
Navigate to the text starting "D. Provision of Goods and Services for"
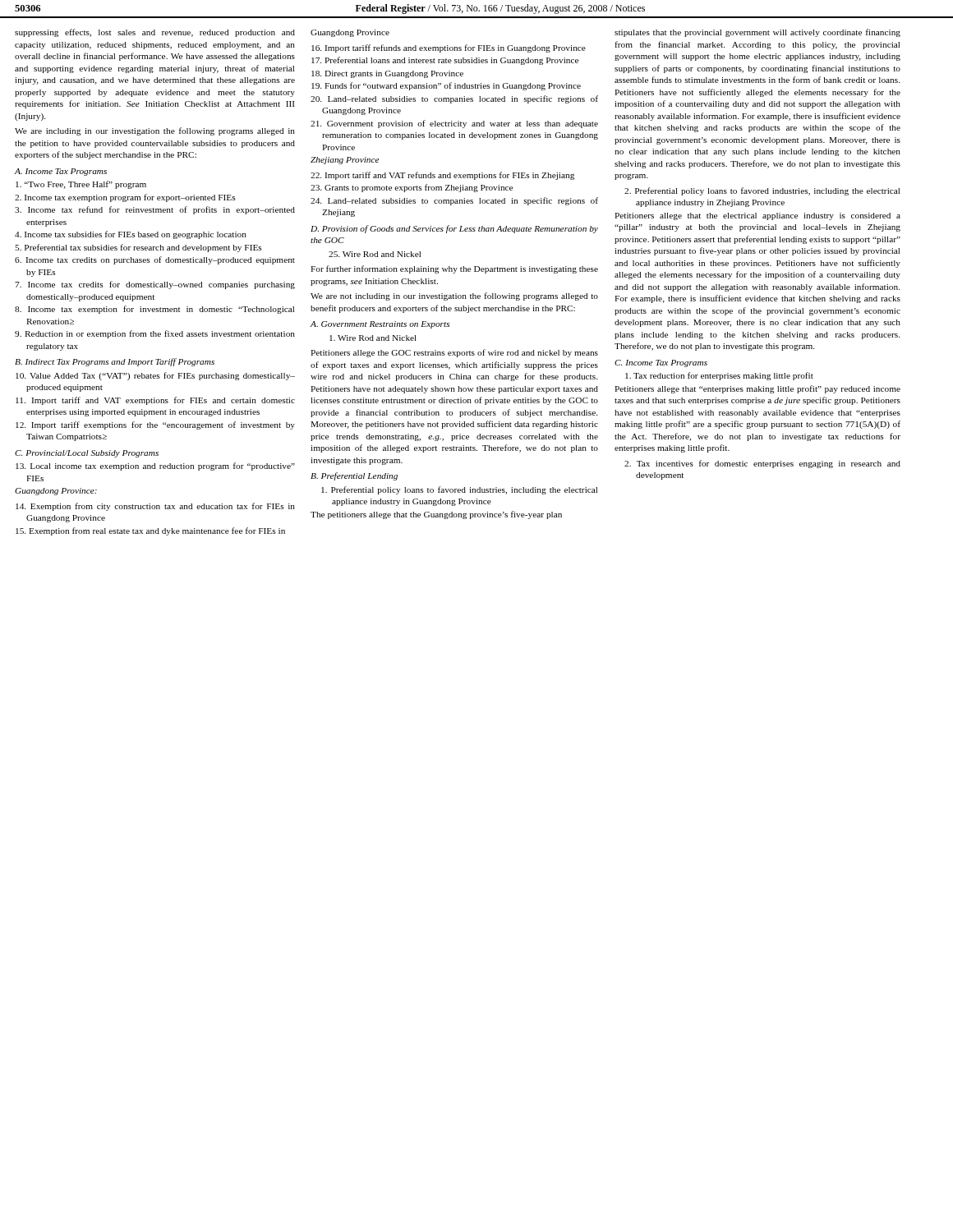(x=454, y=234)
